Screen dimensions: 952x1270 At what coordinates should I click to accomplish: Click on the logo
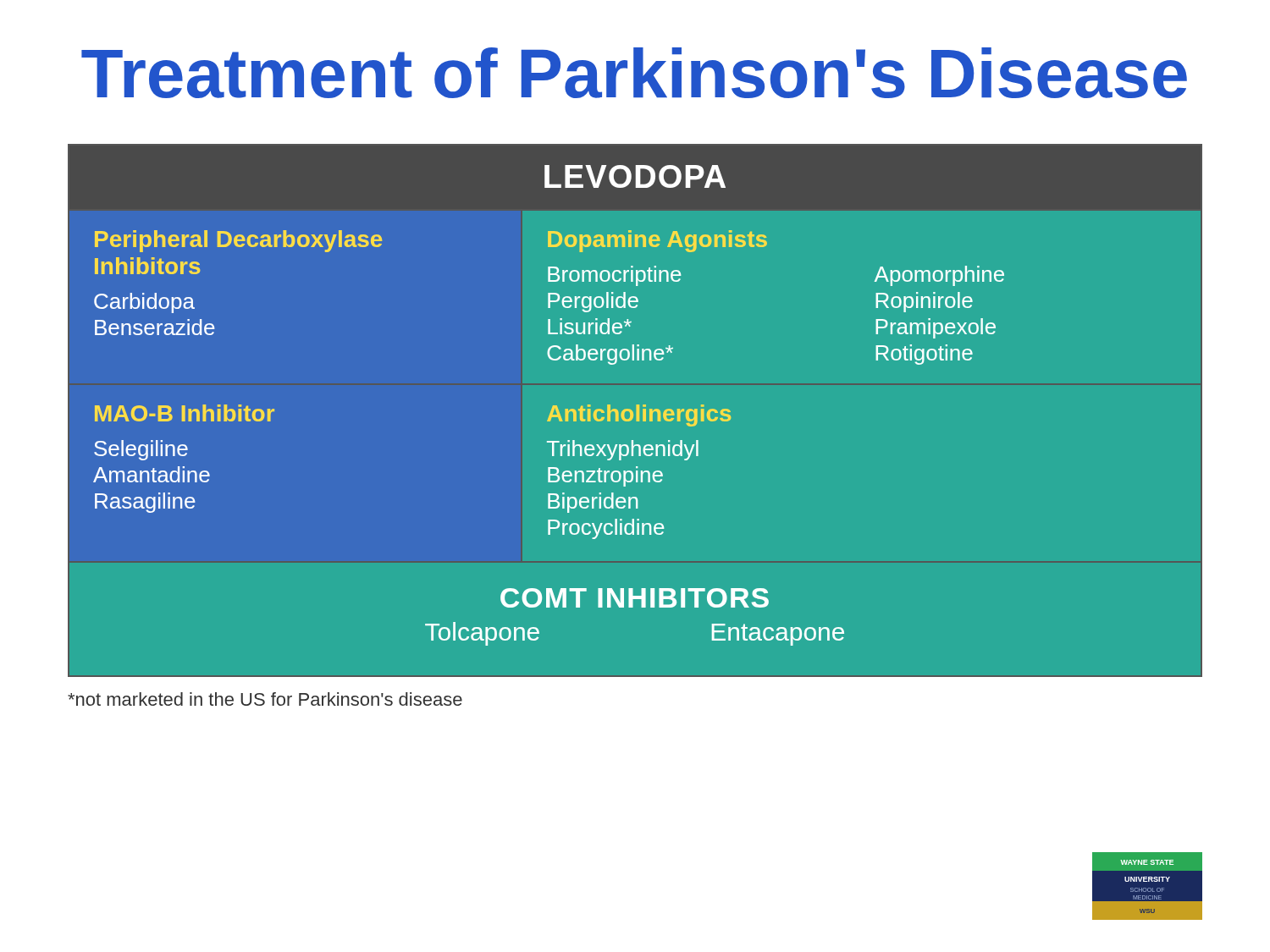pyautogui.click(x=1147, y=886)
